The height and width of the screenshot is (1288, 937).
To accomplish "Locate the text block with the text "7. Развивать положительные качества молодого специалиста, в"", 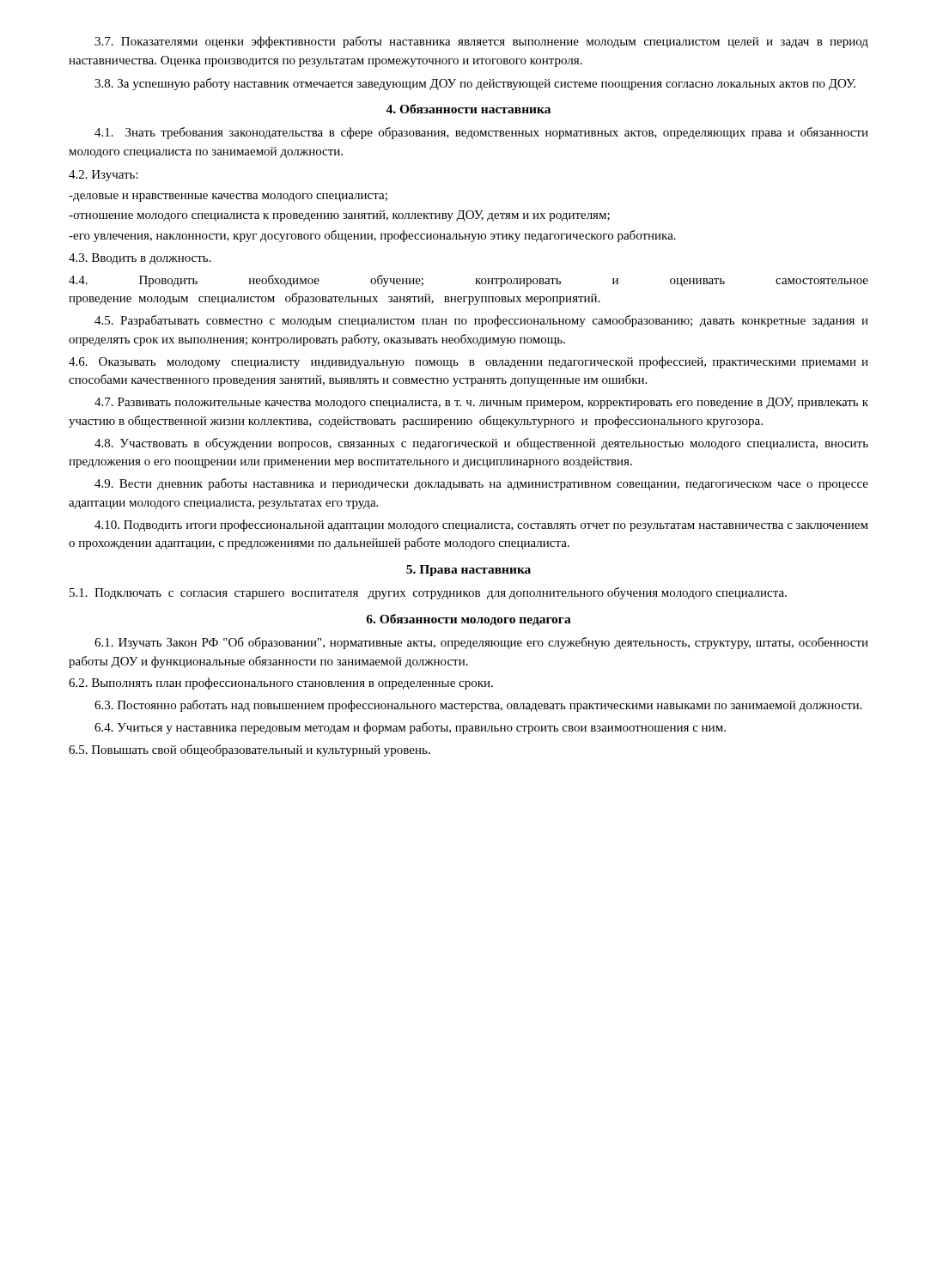I will pyautogui.click(x=468, y=411).
